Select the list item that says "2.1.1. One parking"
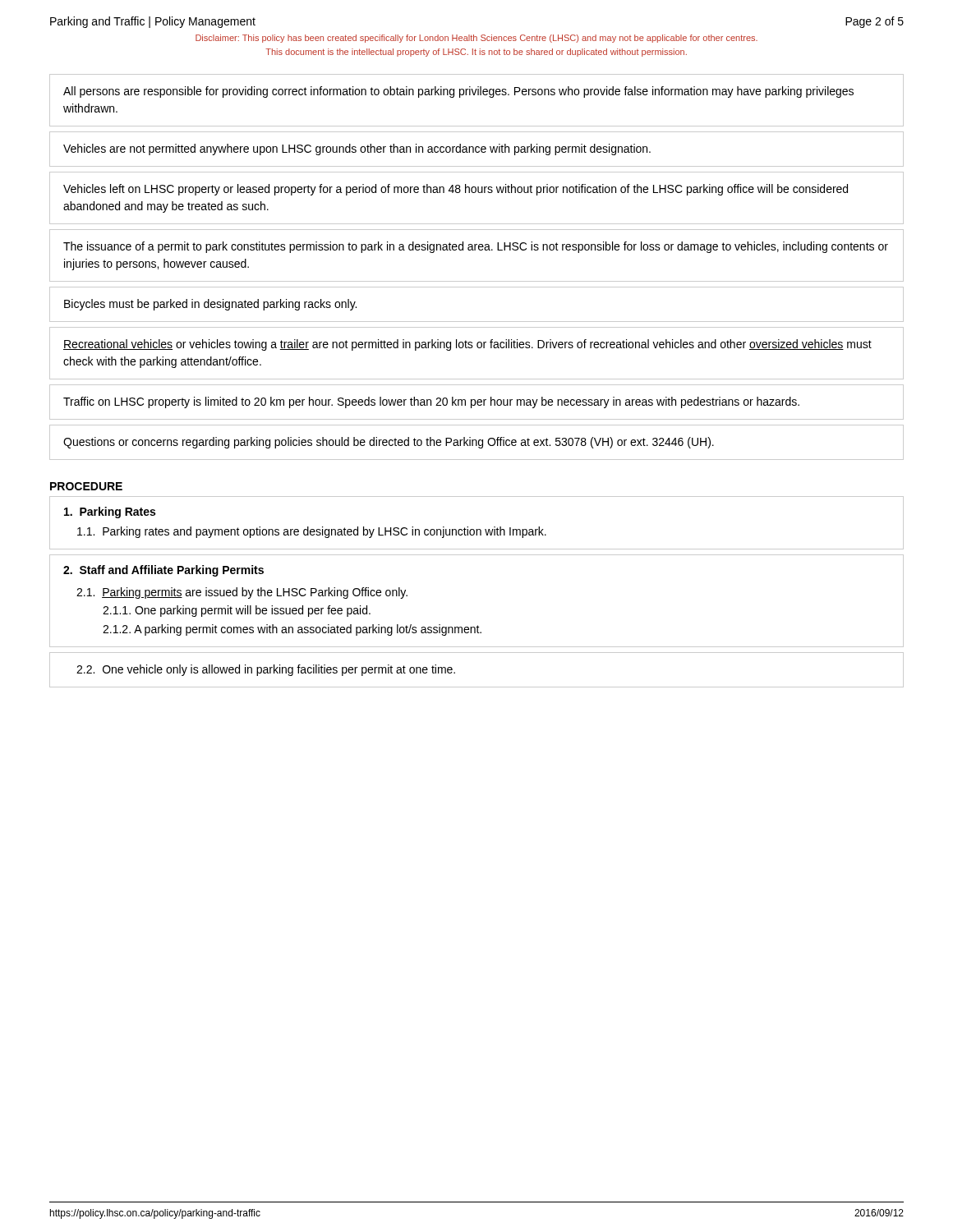The width and height of the screenshot is (953, 1232). click(237, 611)
